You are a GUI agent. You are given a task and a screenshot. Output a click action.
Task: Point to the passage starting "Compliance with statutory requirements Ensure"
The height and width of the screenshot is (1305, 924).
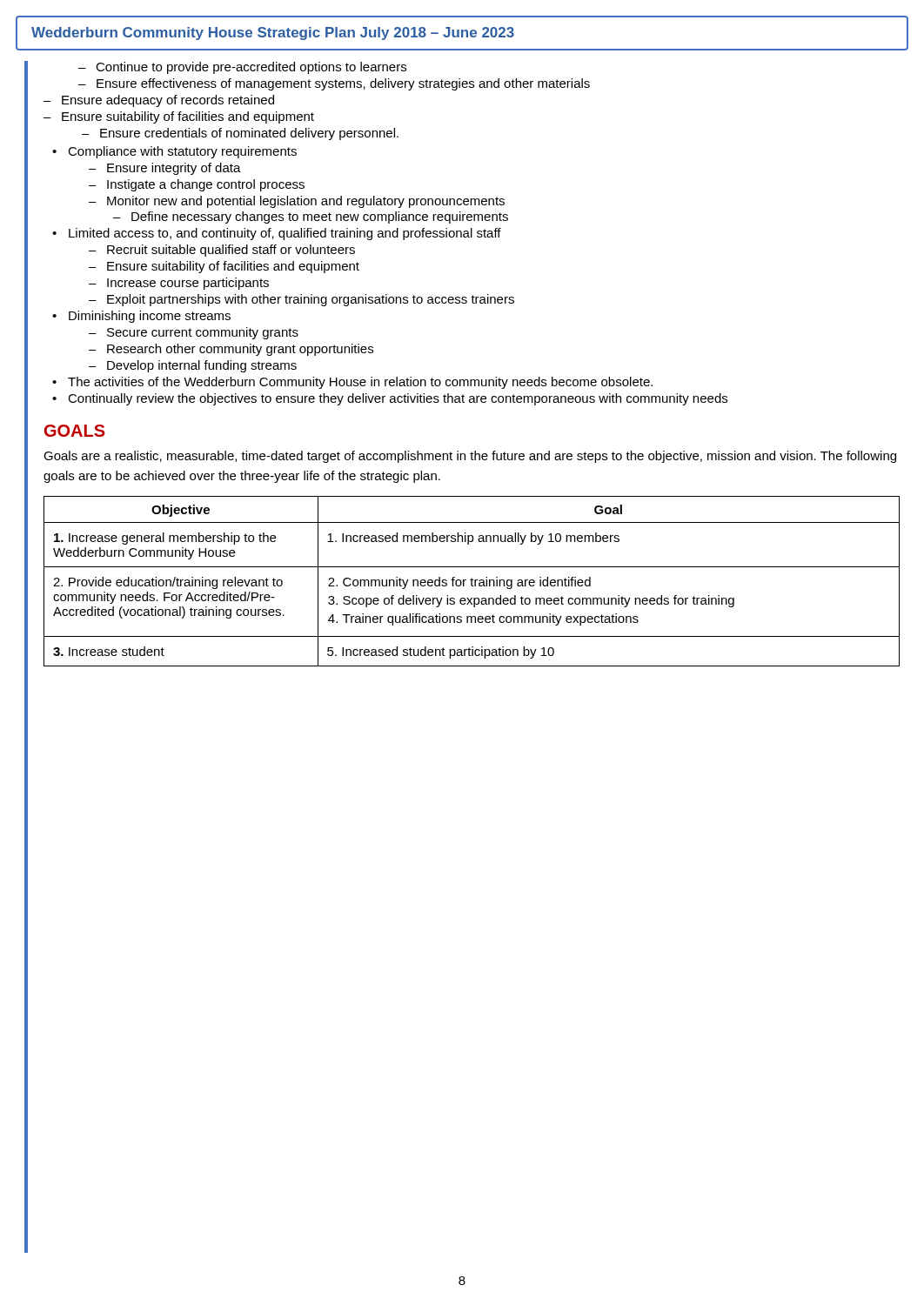182,152
